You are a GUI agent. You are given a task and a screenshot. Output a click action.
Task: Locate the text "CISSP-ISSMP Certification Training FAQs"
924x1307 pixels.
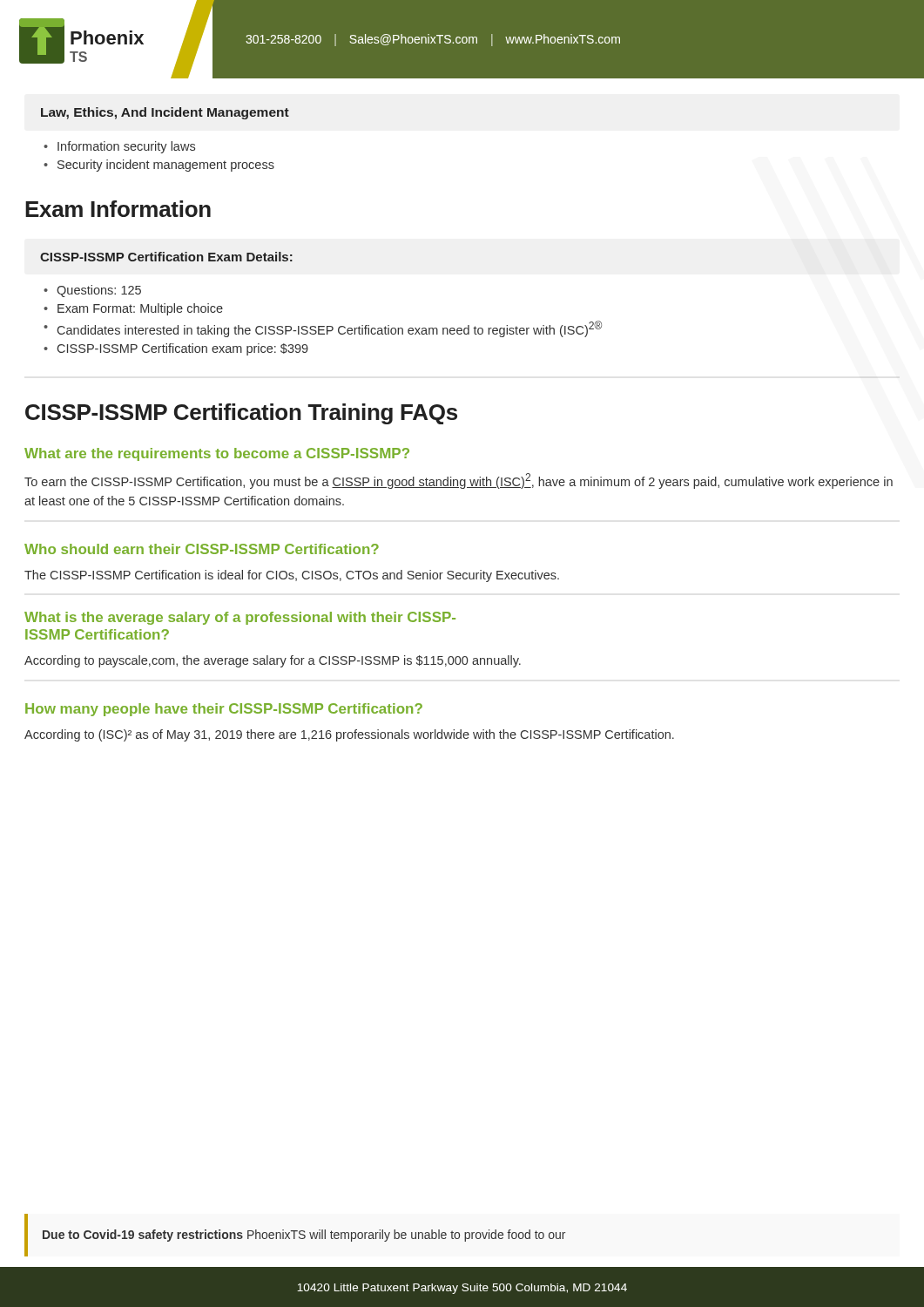coord(241,412)
